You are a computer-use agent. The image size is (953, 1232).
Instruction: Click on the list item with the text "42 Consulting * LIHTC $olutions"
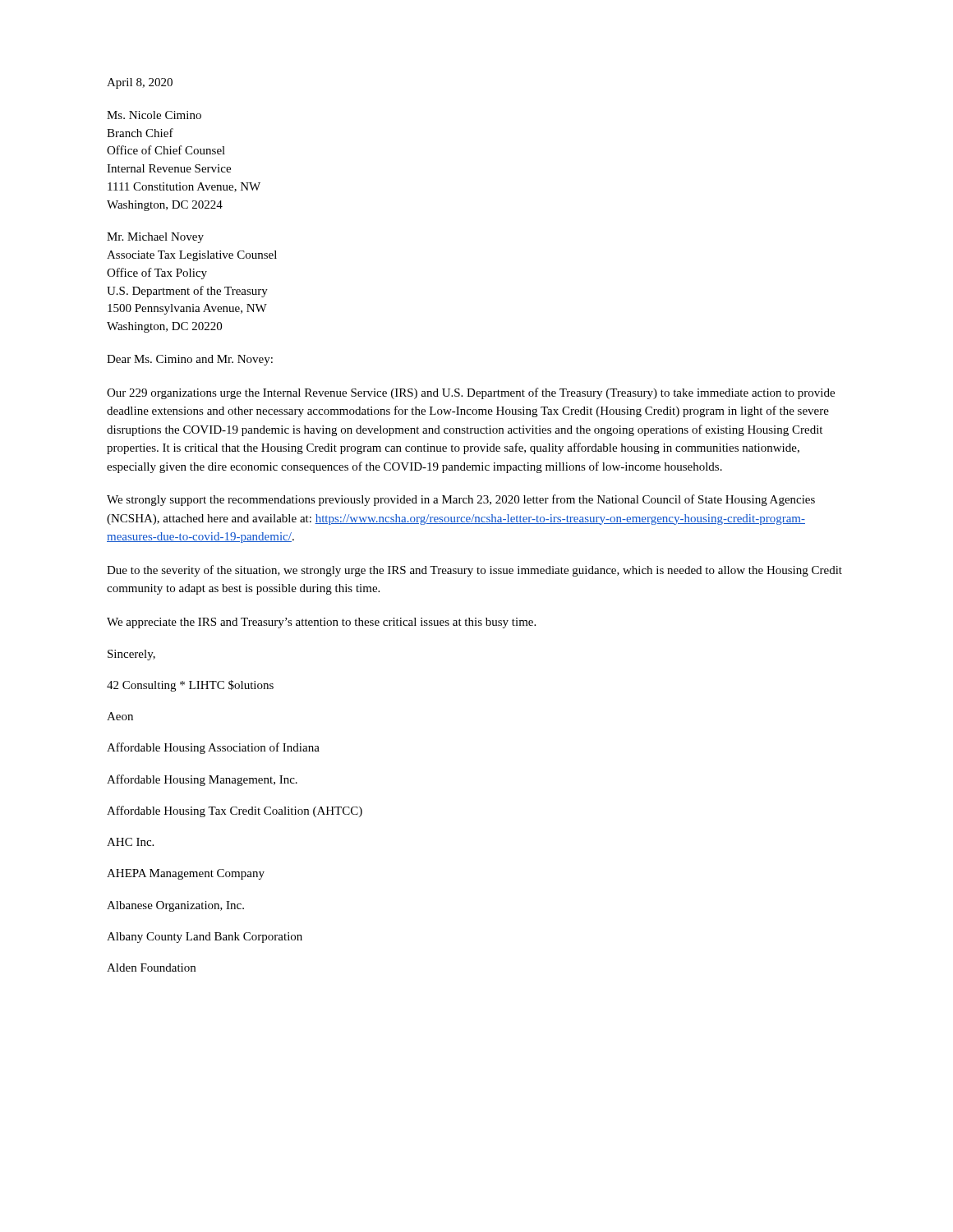point(190,686)
